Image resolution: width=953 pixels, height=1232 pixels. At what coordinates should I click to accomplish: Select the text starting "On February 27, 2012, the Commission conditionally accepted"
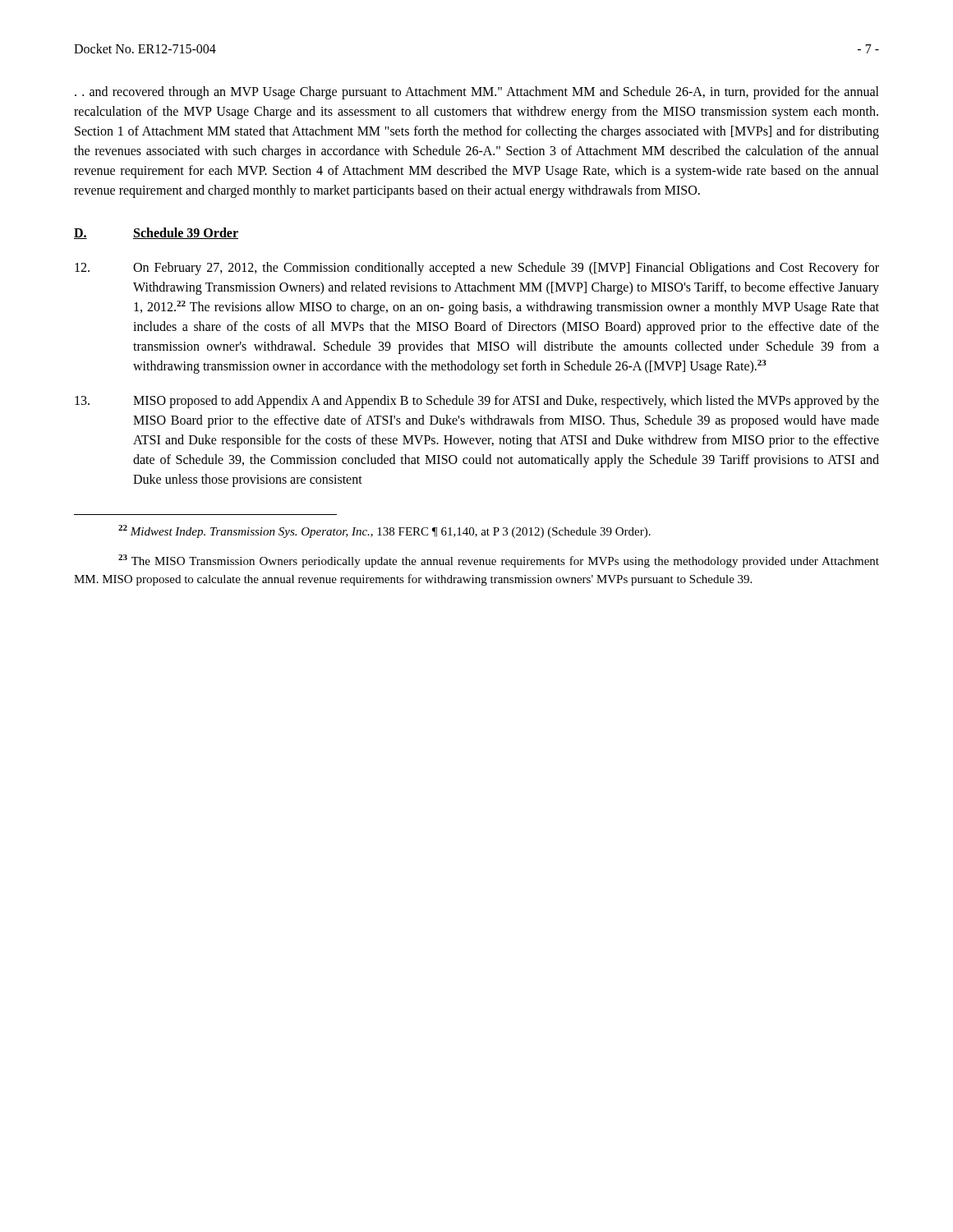click(476, 317)
